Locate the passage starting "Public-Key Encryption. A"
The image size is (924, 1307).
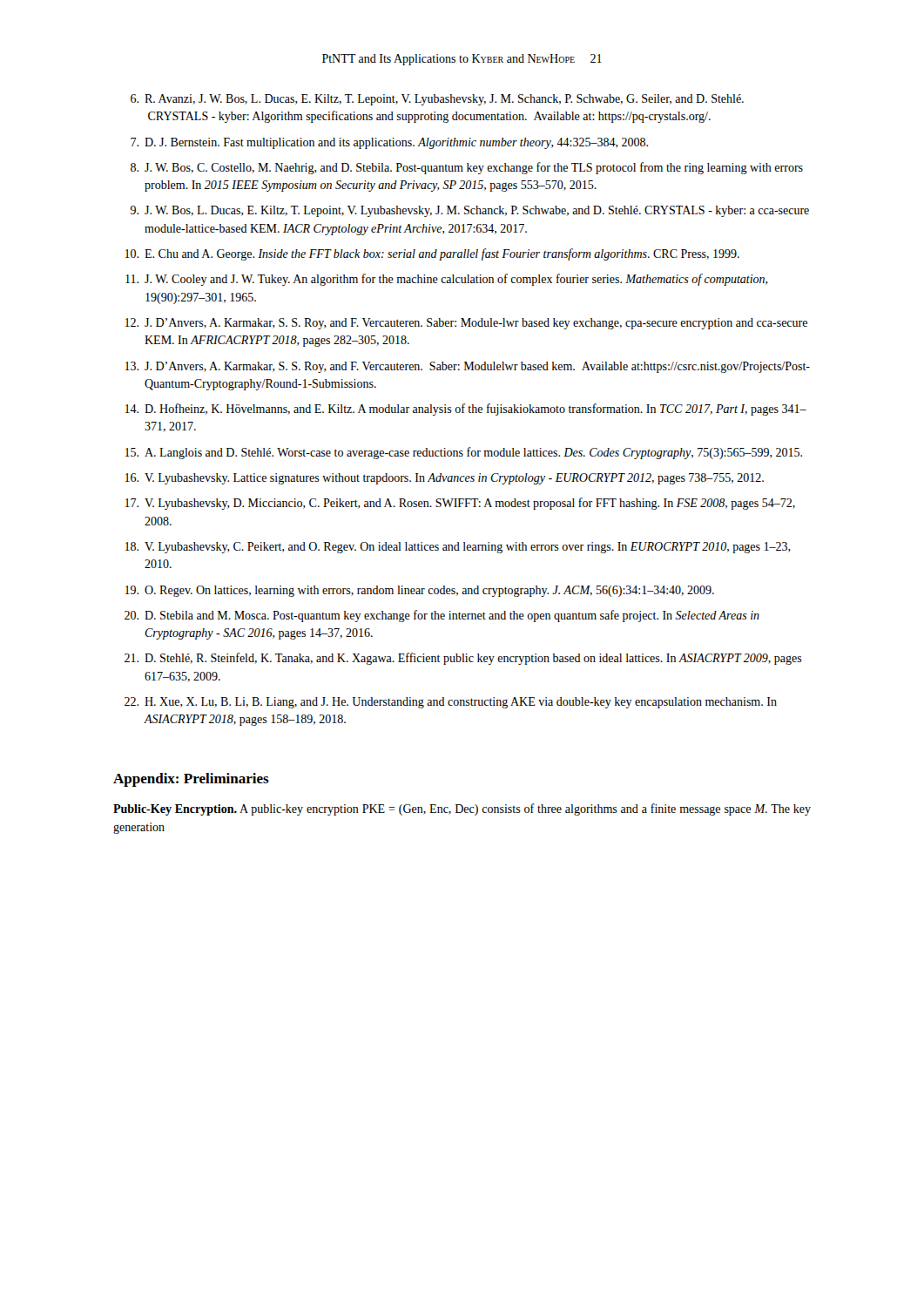click(462, 818)
